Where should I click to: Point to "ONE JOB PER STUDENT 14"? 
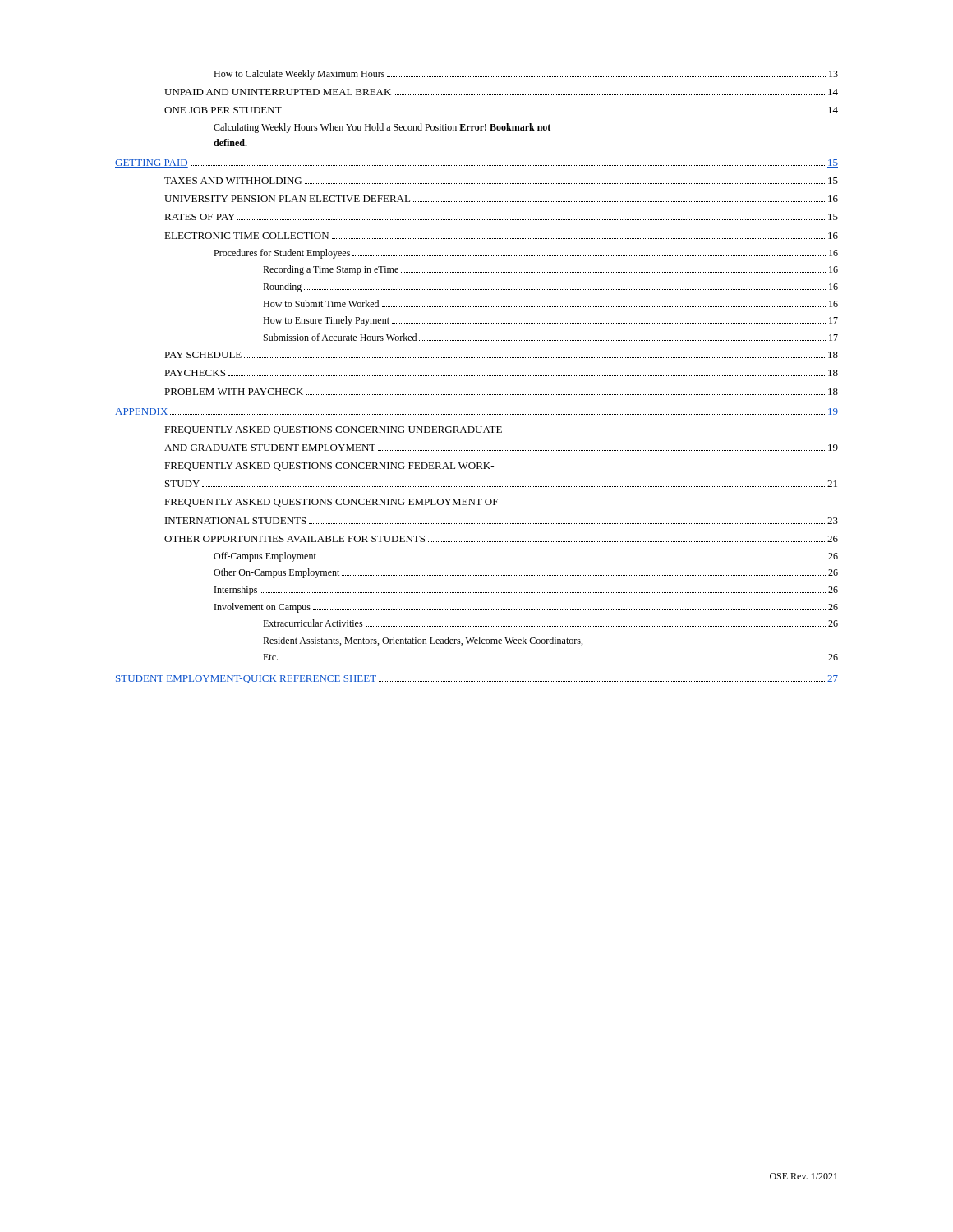501,110
